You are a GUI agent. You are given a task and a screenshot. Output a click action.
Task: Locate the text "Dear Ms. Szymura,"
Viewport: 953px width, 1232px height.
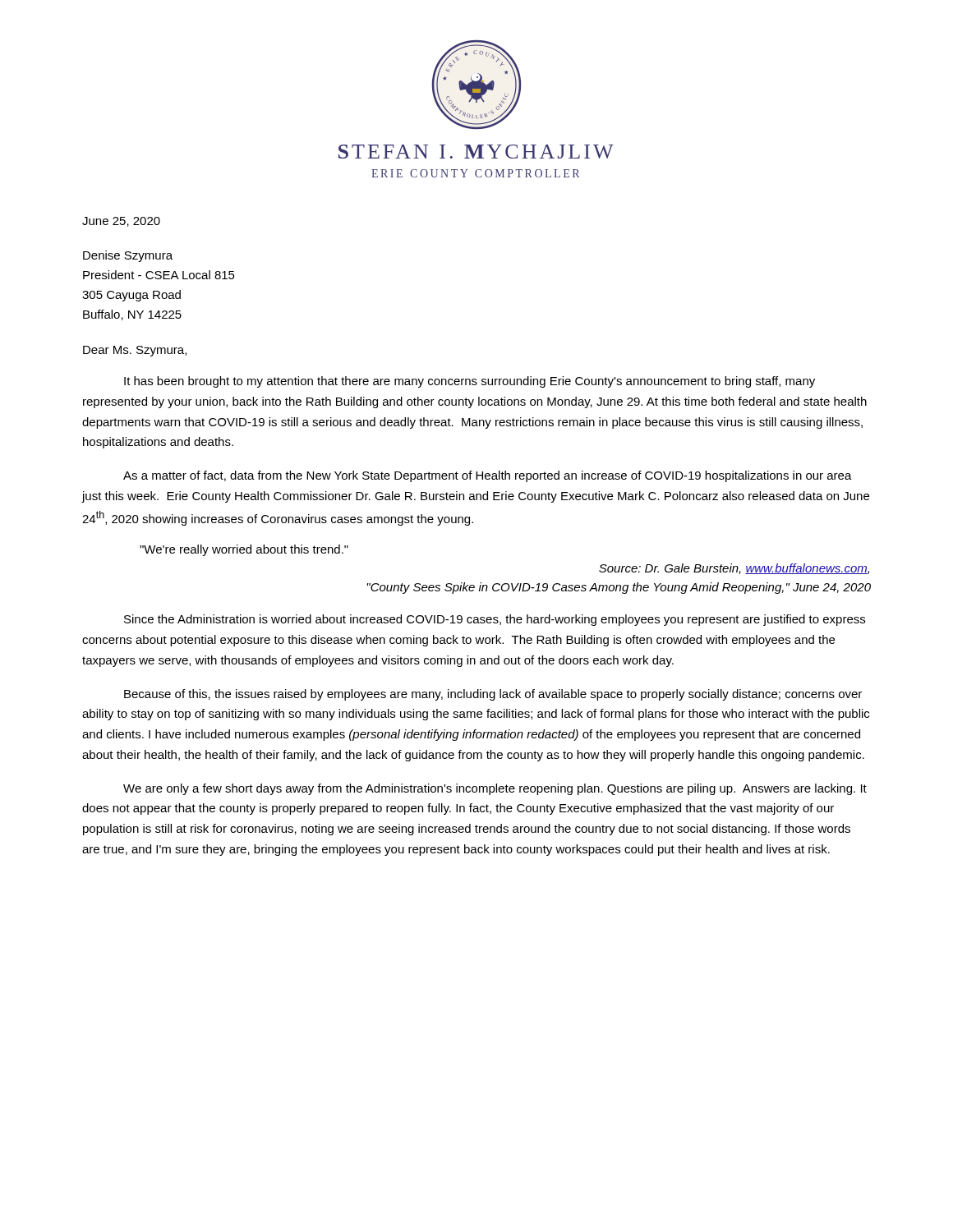[135, 349]
